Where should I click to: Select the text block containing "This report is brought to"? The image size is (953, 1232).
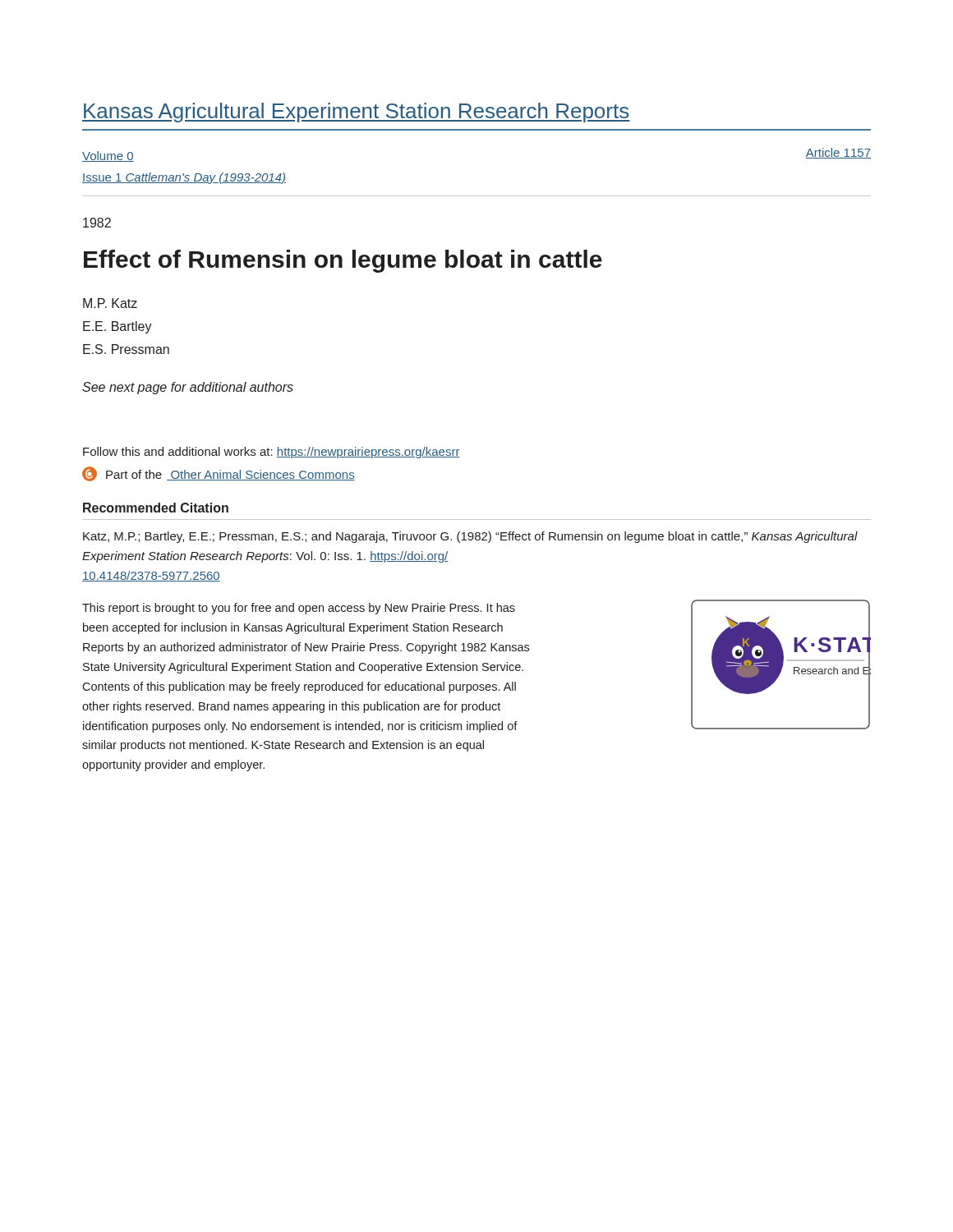(306, 686)
